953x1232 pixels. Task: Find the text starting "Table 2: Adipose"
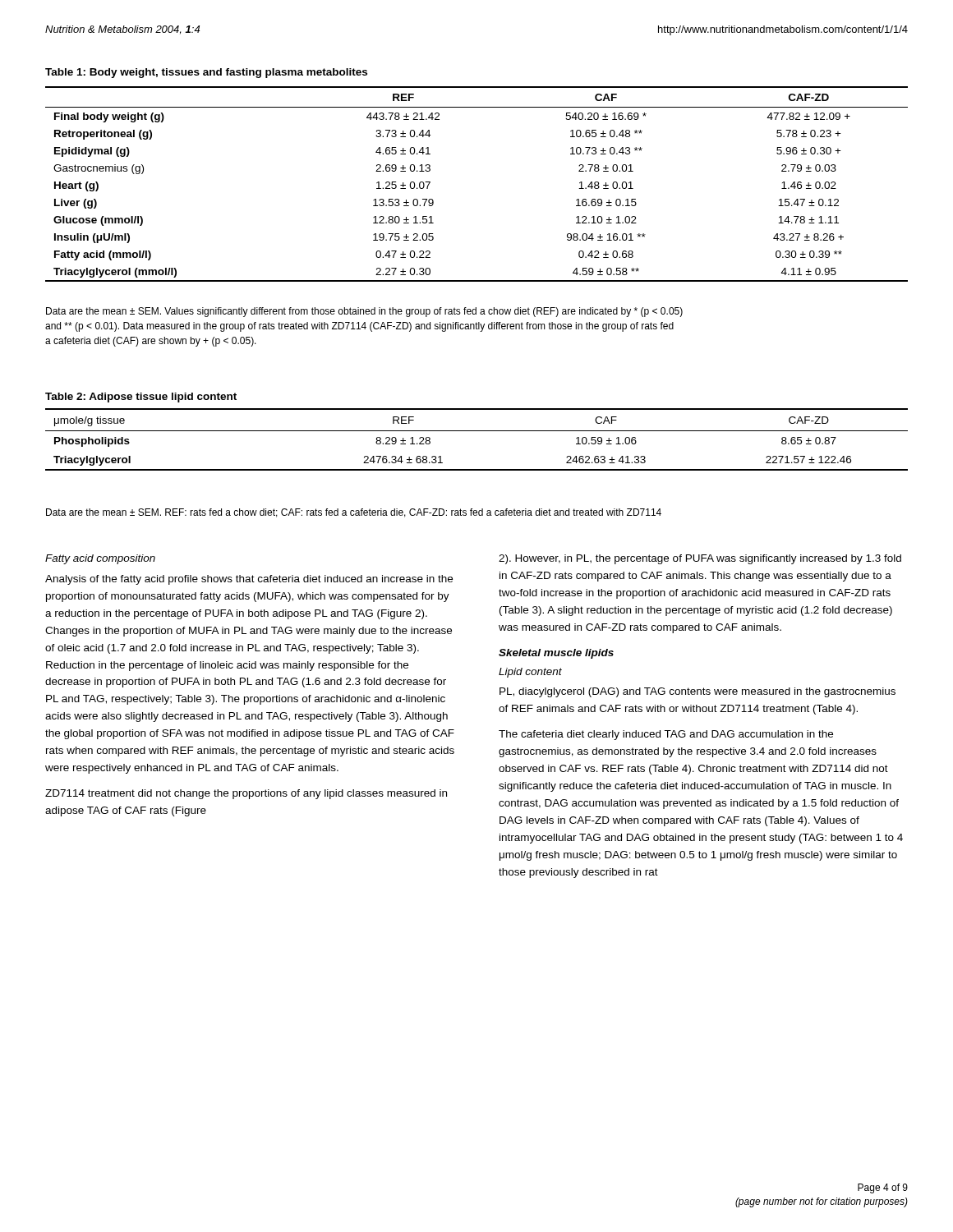pyautogui.click(x=141, y=396)
